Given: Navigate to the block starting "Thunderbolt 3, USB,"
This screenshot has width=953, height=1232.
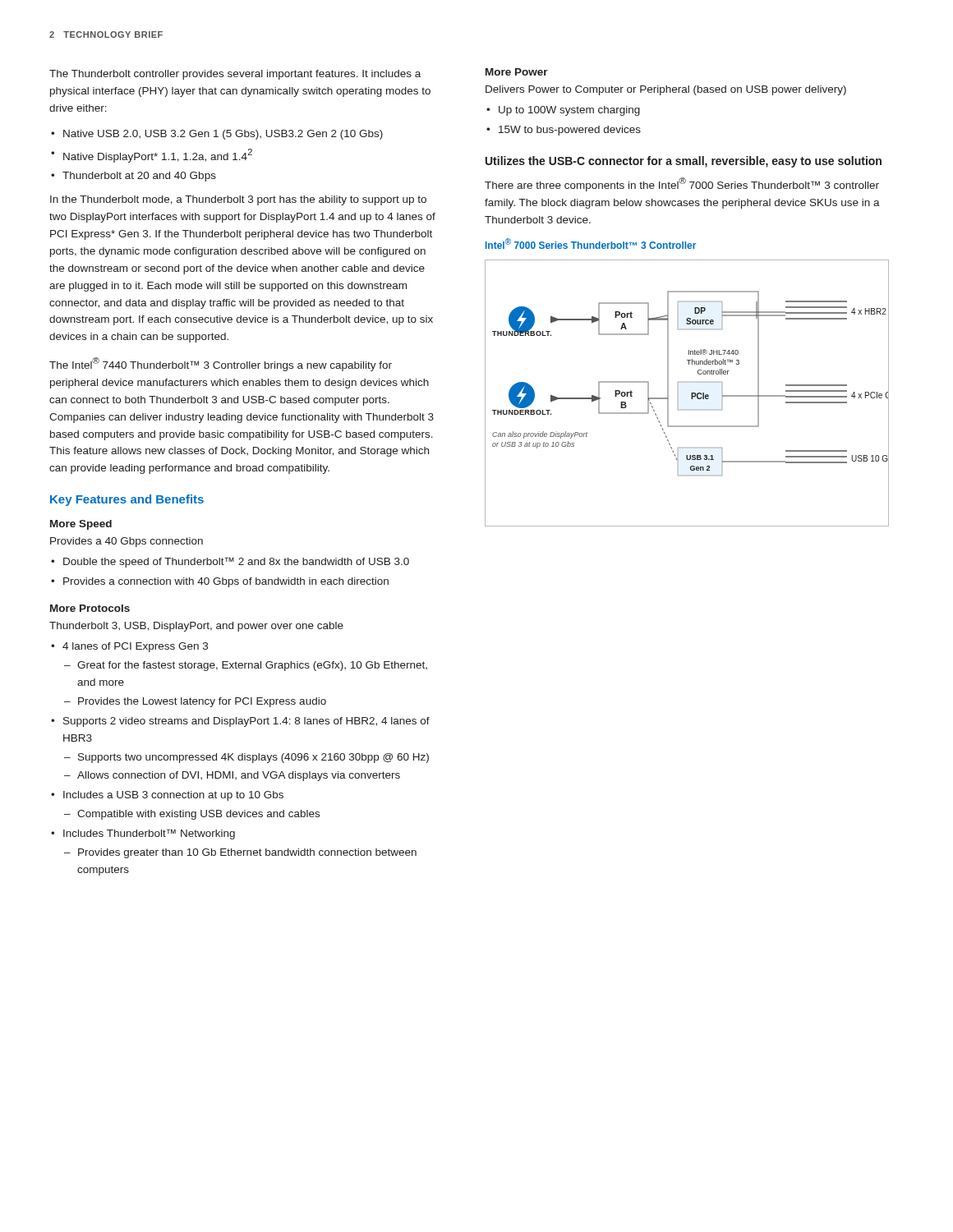Looking at the screenshot, I should coord(196,625).
